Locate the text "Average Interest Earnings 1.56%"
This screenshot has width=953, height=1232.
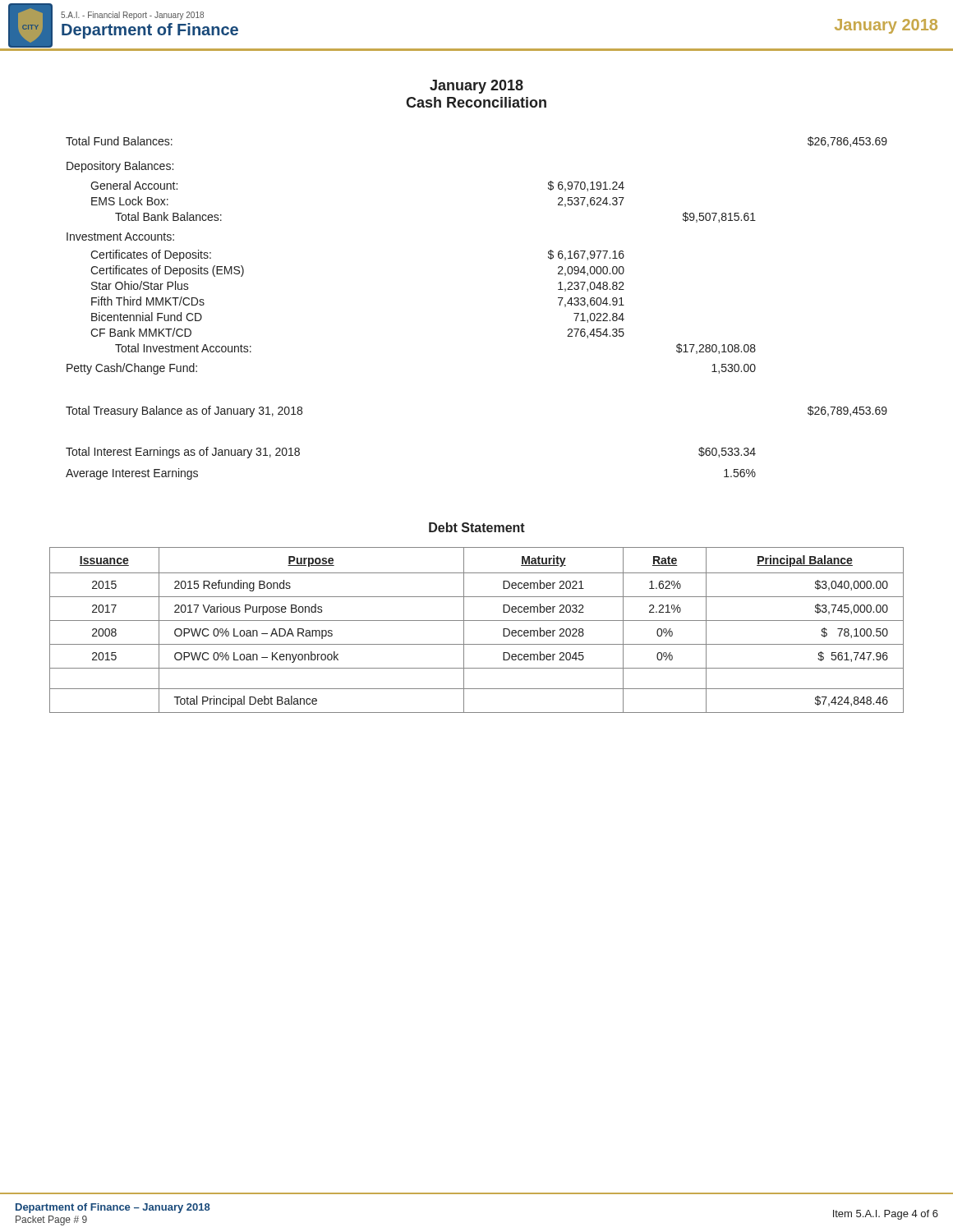point(136,473)
